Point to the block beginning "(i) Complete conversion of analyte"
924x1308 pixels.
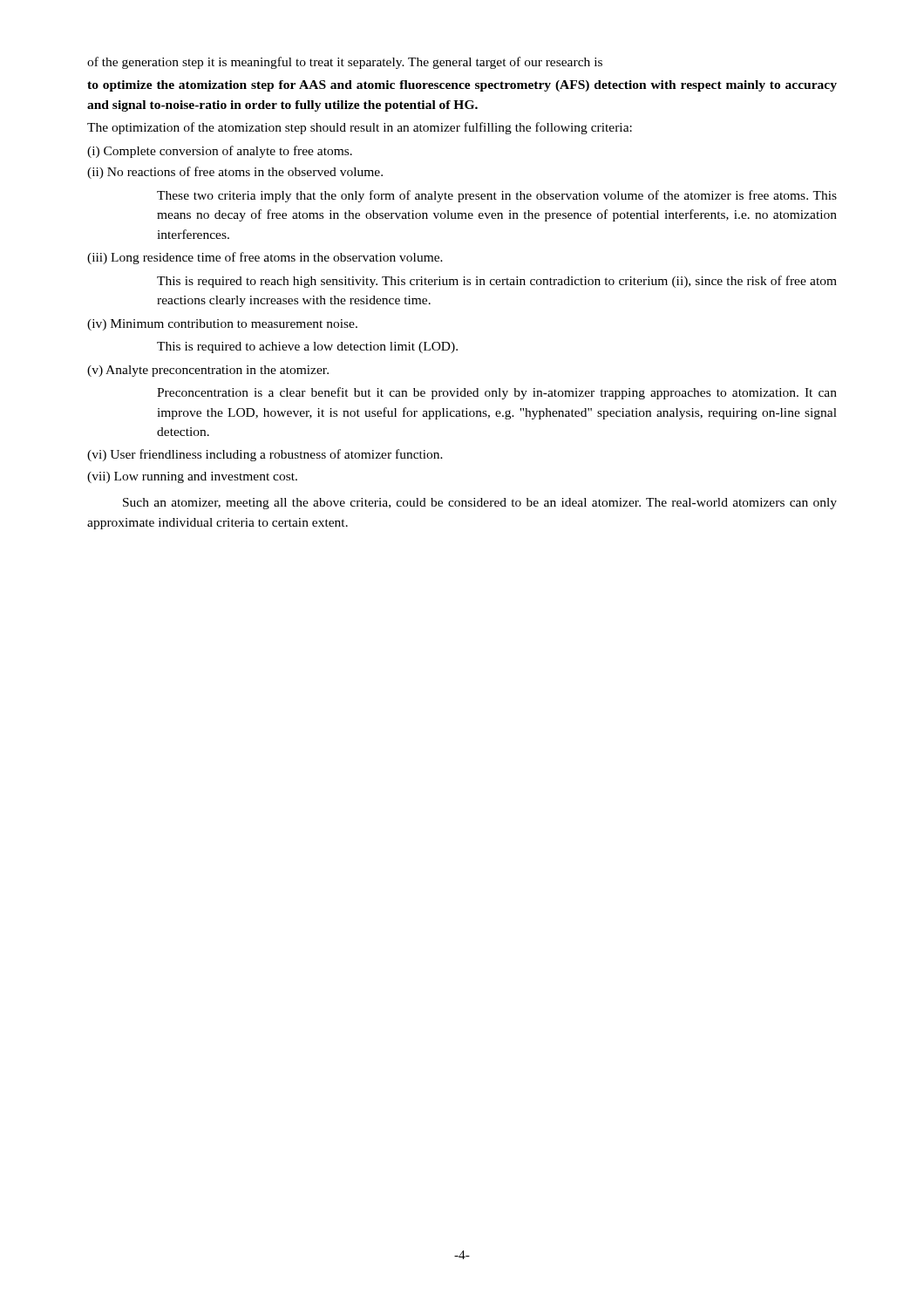tap(220, 152)
